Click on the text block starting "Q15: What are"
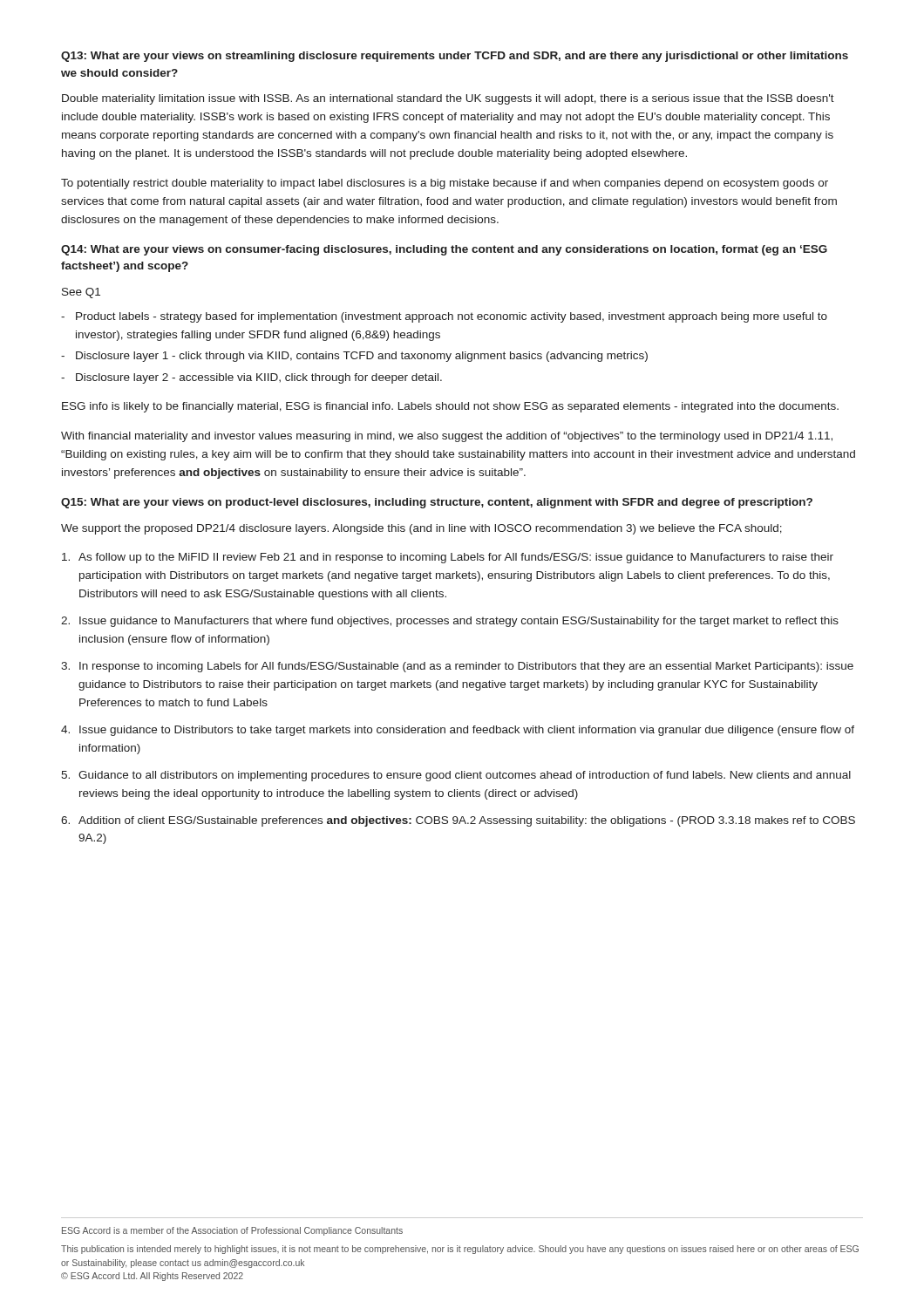The height and width of the screenshot is (1308, 924). [437, 502]
